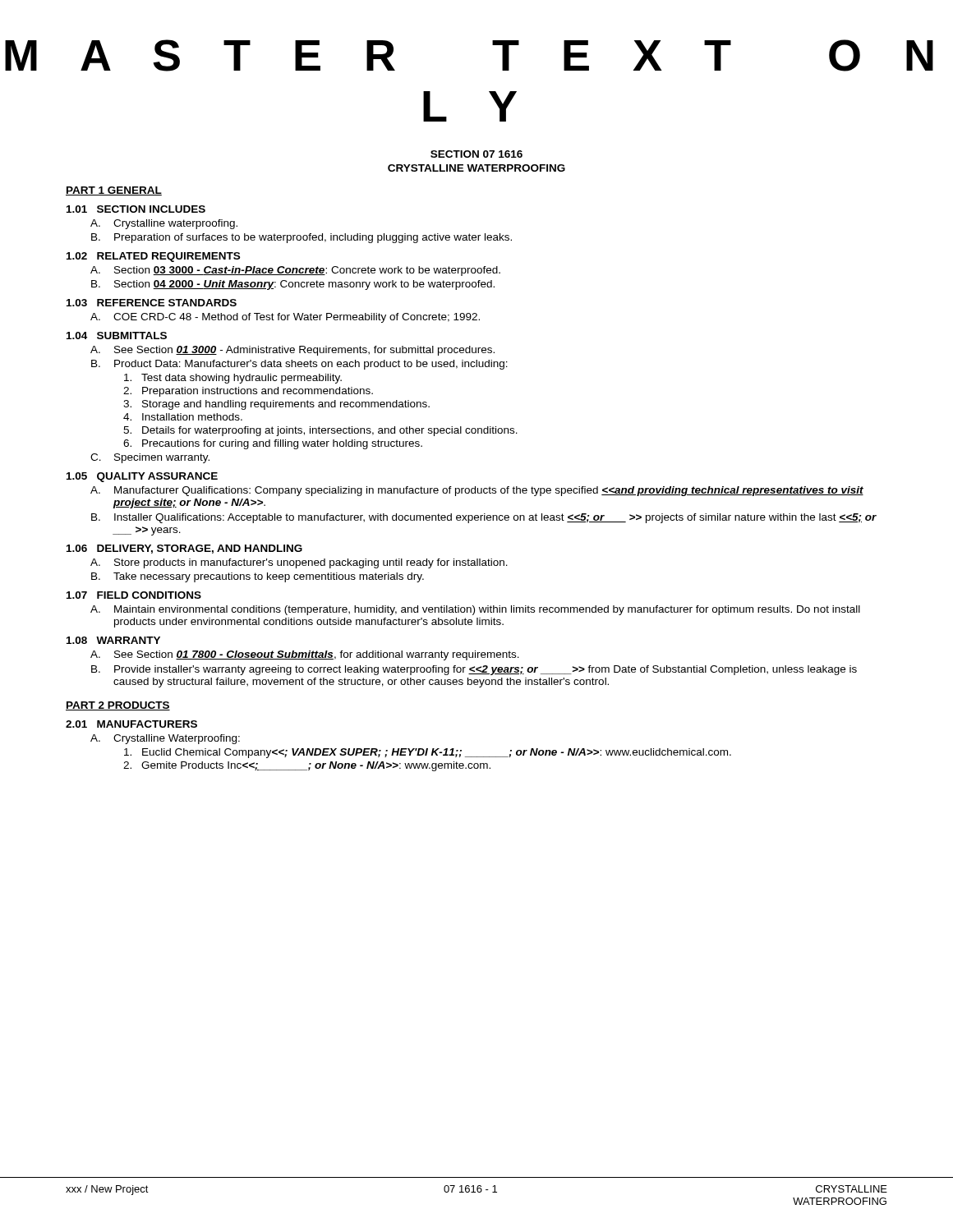Point to "A.Crystalline waterproofing."
The width and height of the screenshot is (953, 1232).
point(164,223)
